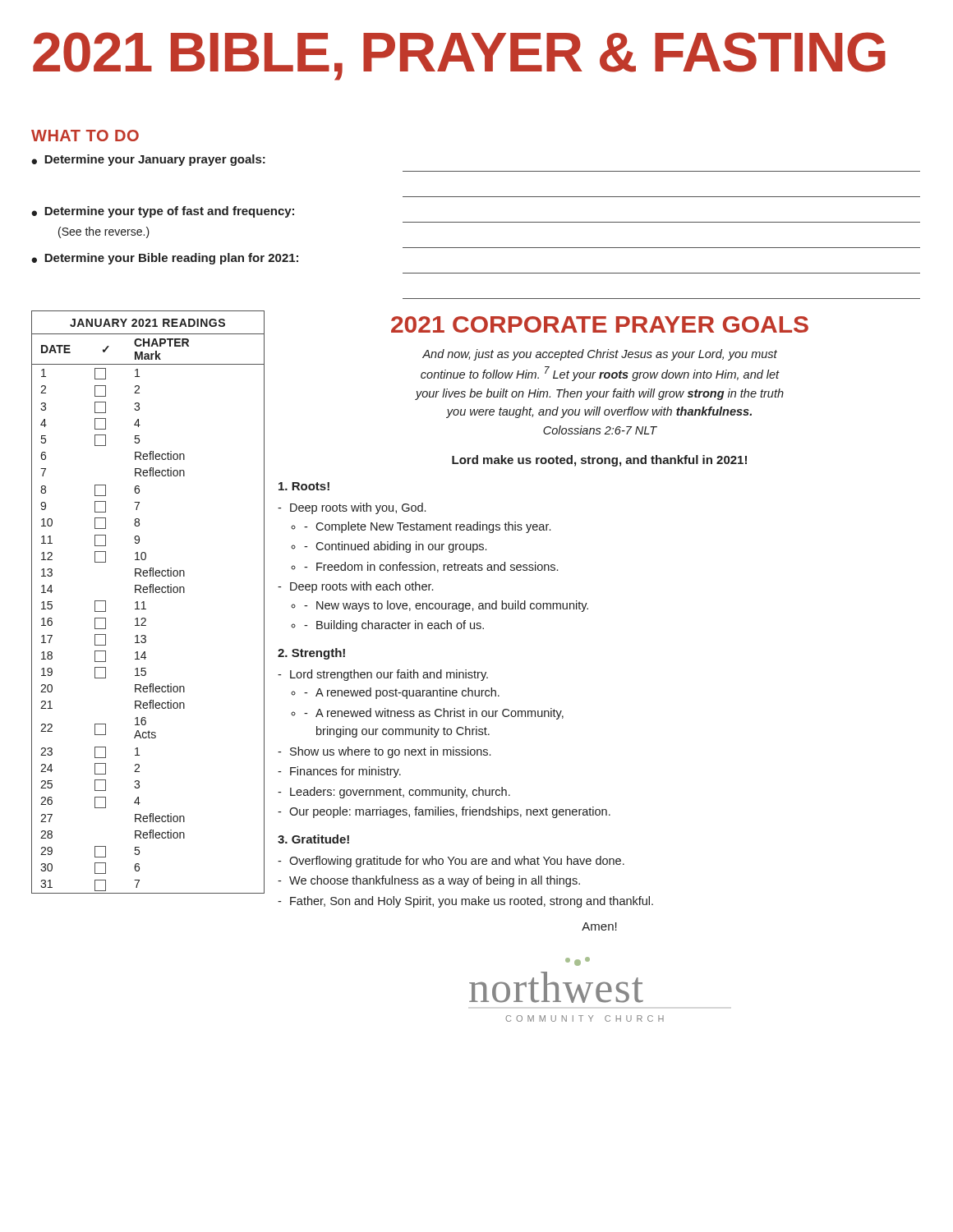Viewport: 953px width, 1232px height.
Task: Point to "Complete New Testament readings this year."
Action: pyautogui.click(x=427, y=527)
